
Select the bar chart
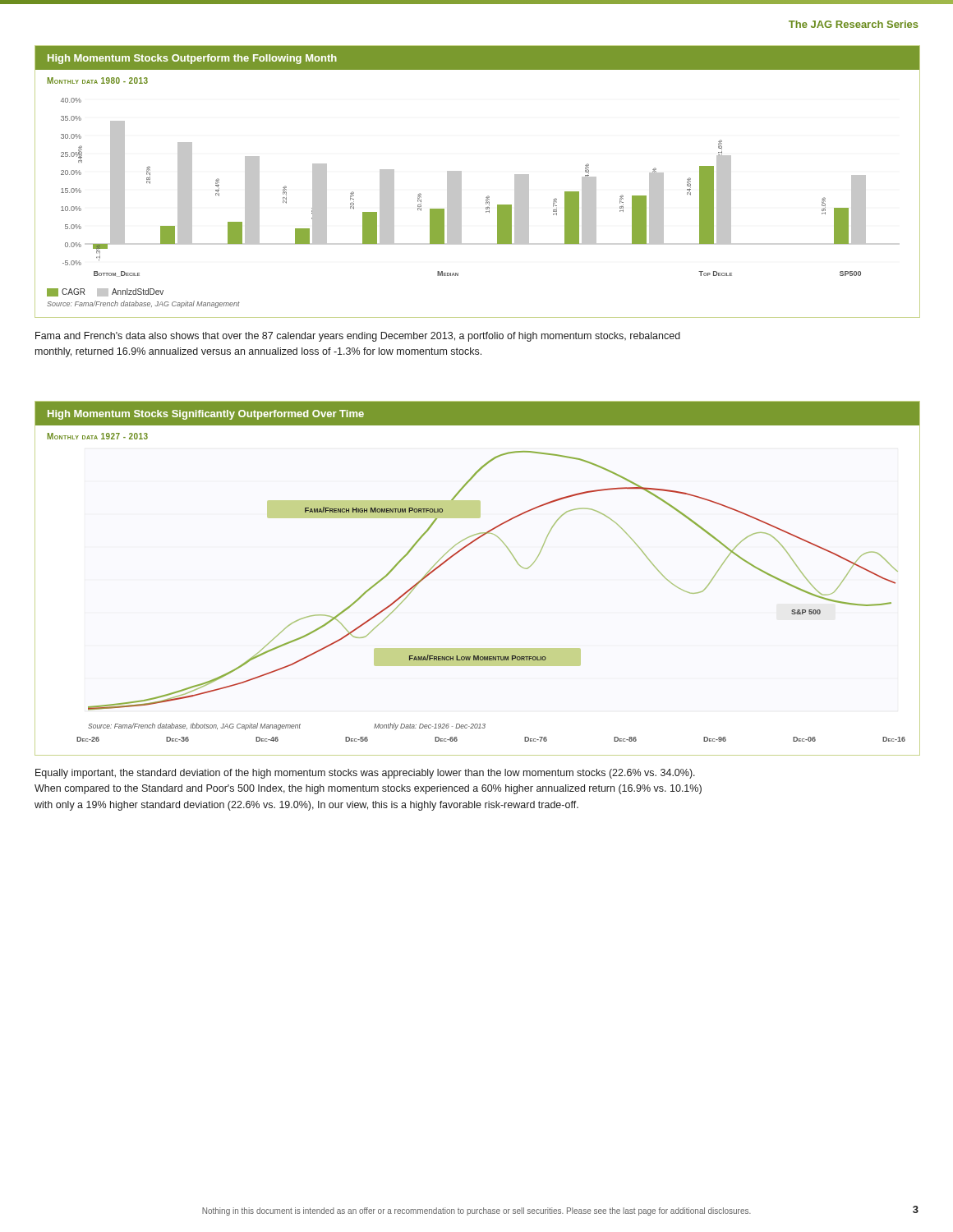click(x=477, y=182)
